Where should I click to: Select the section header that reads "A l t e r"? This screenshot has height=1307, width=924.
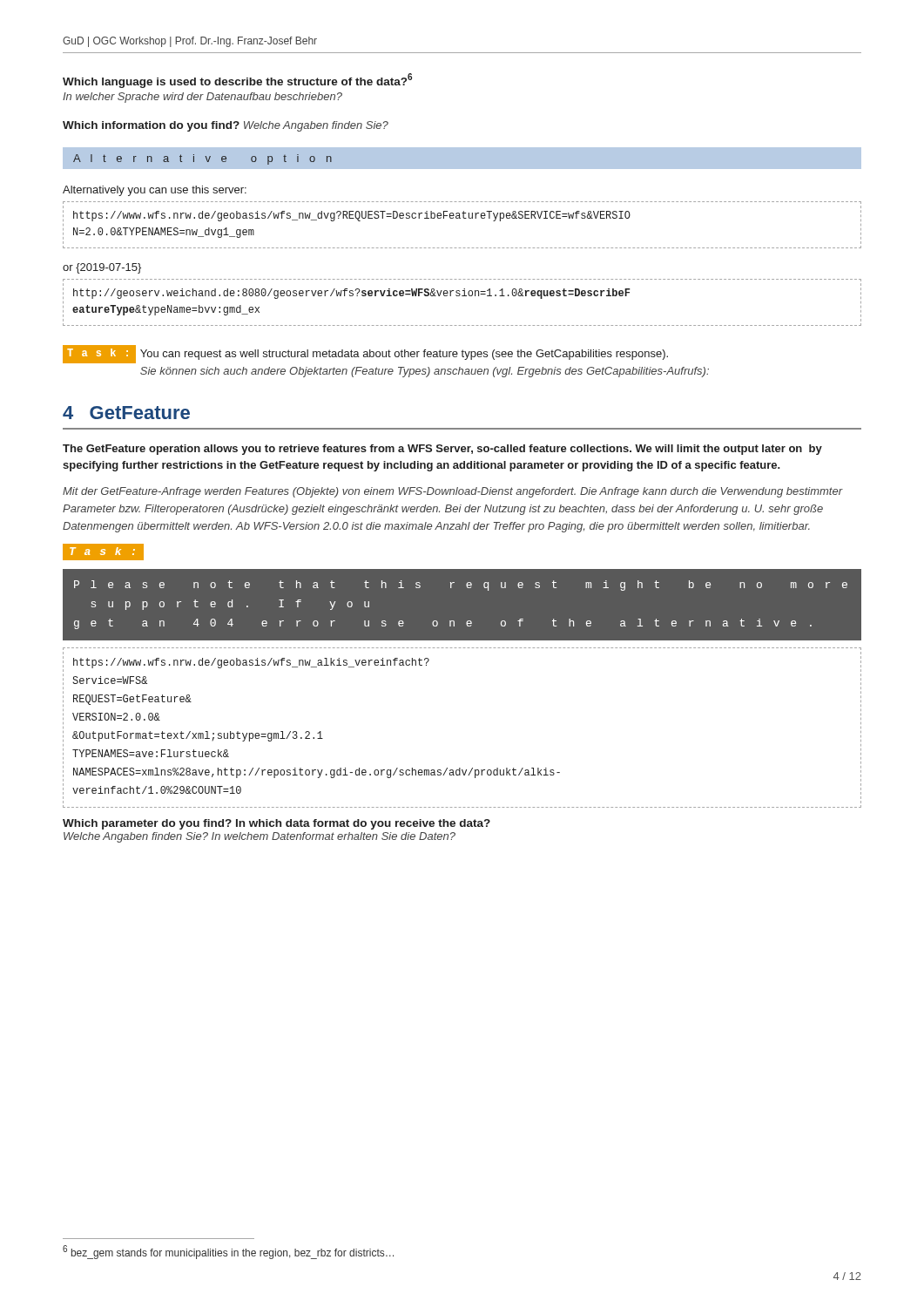[204, 158]
